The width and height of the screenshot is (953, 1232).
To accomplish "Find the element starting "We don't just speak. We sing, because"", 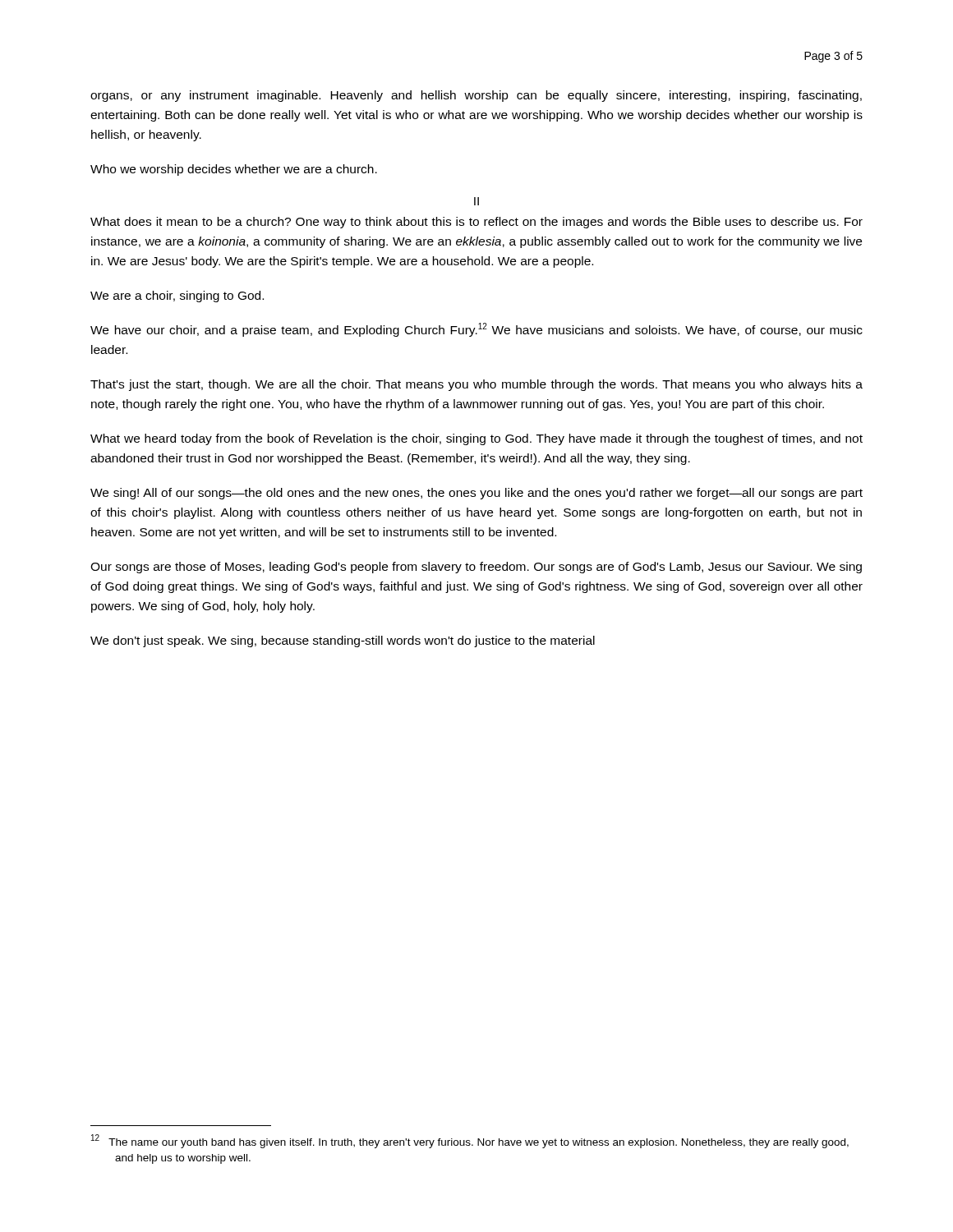I will click(x=343, y=641).
